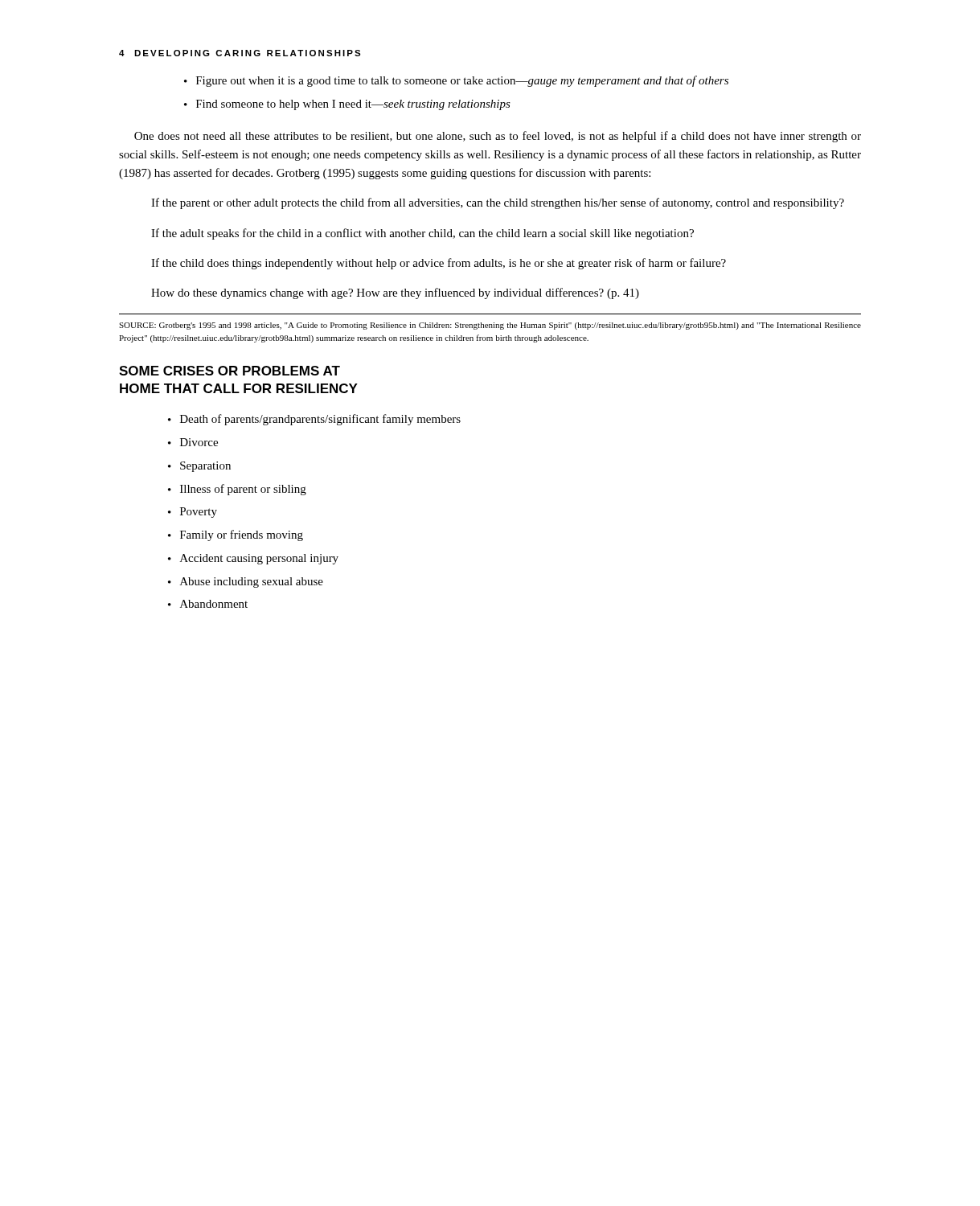Locate the block of text that opens with "• Death of"
This screenshot has height=1206, width=980.
[314, 420]
